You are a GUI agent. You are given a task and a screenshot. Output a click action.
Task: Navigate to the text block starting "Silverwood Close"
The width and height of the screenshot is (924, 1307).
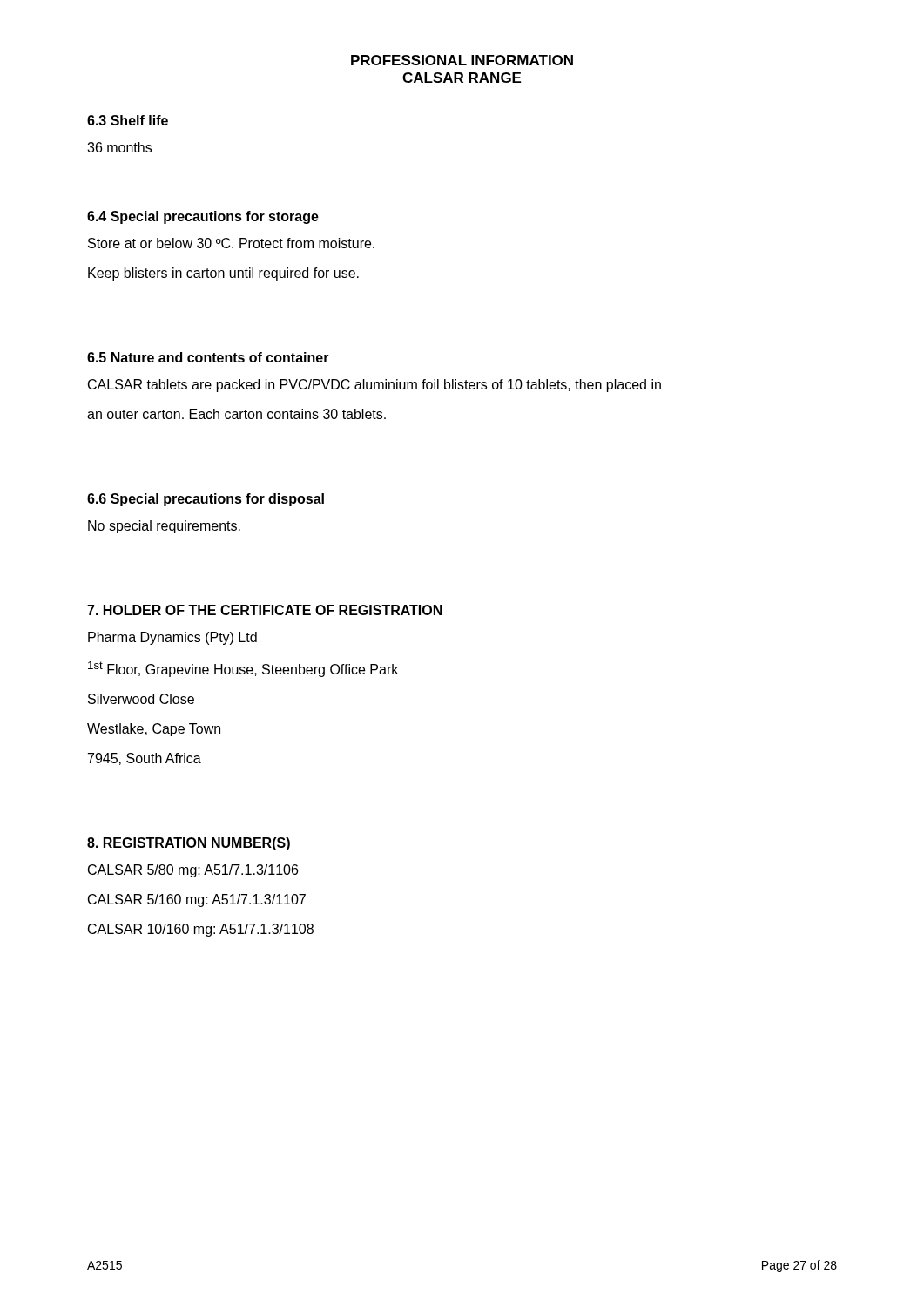[141, 700]
